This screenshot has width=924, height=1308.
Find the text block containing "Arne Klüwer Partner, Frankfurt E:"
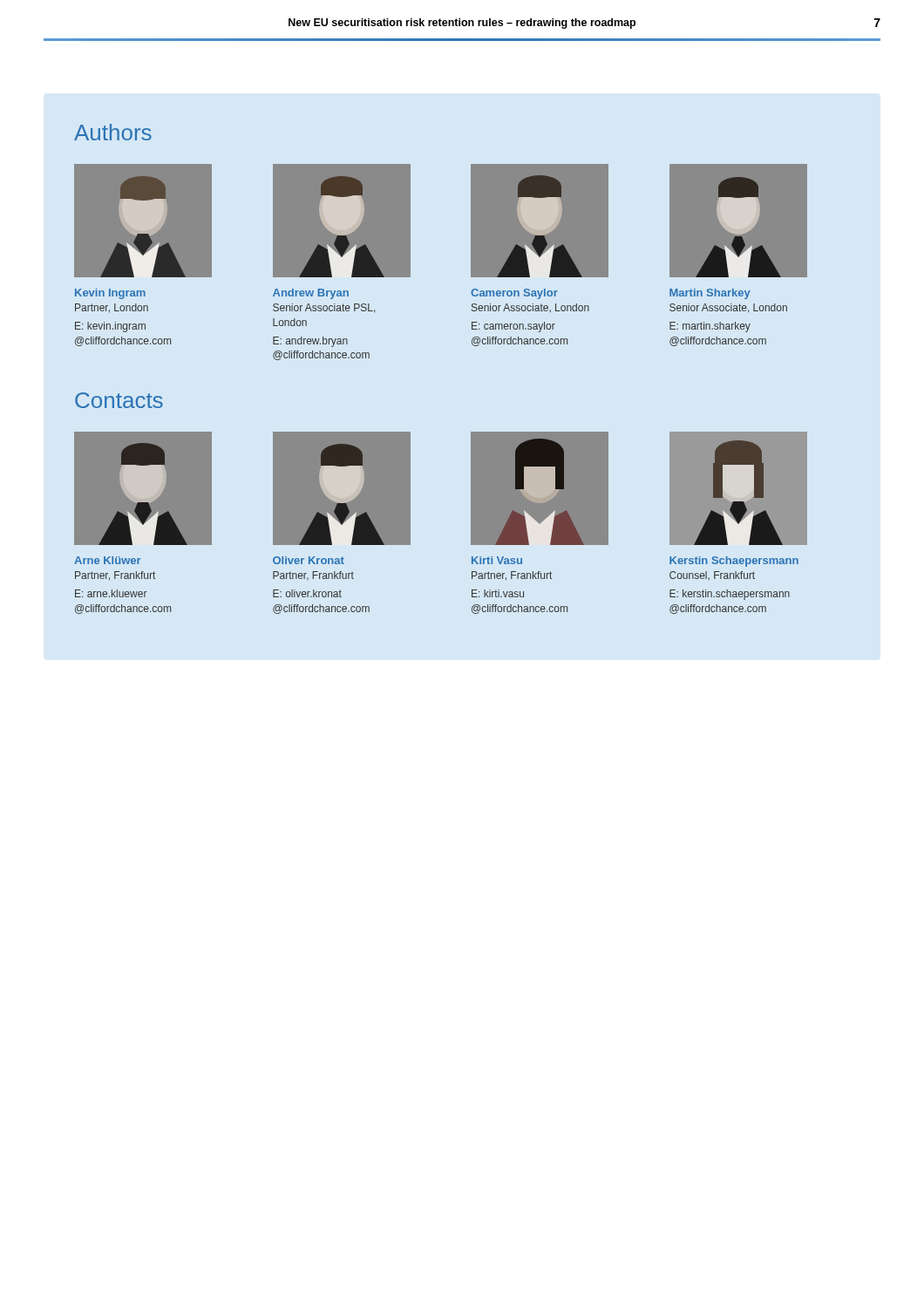coord(107,560)
